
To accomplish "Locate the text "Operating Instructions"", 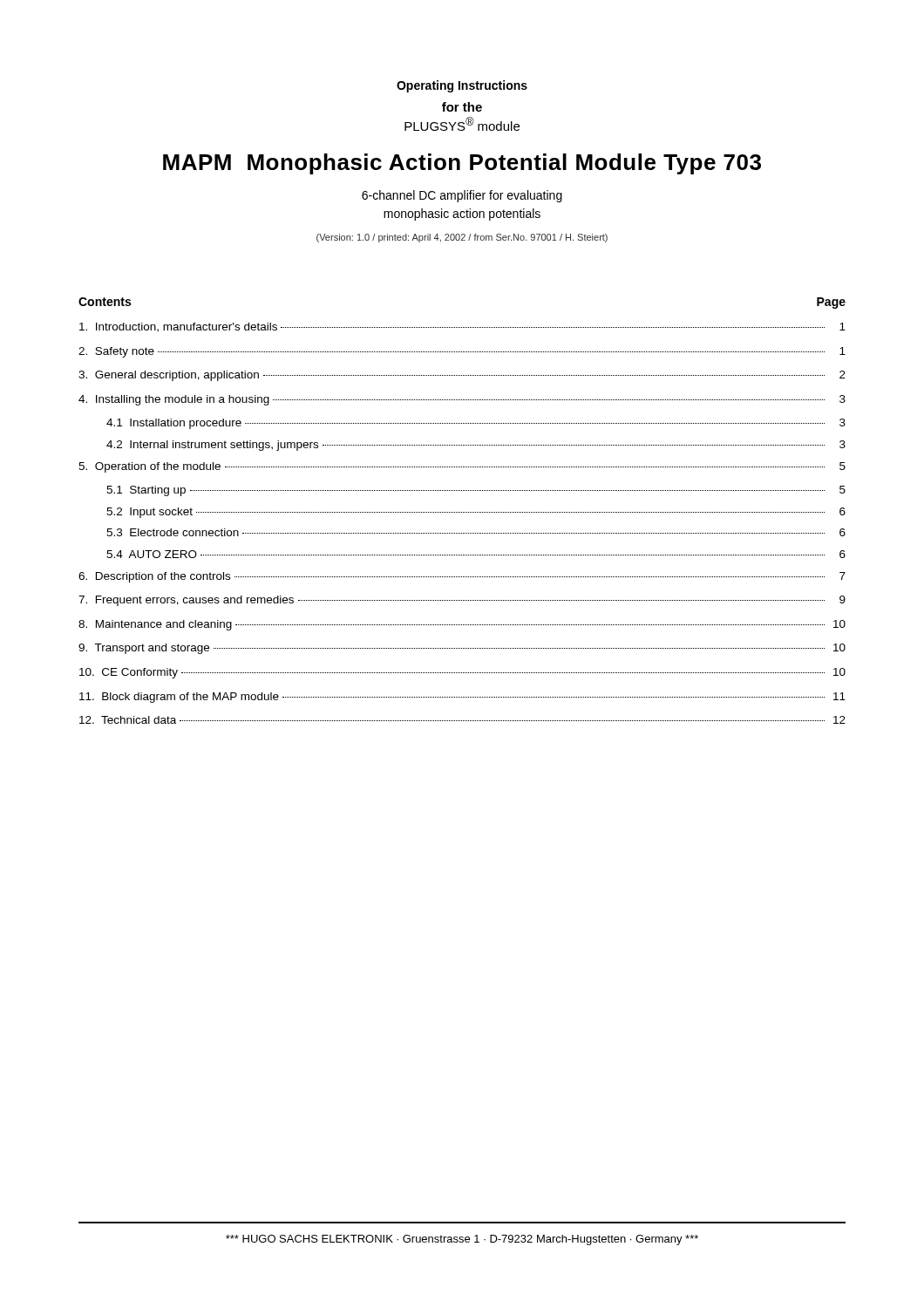I will click(x=462, y=85).
